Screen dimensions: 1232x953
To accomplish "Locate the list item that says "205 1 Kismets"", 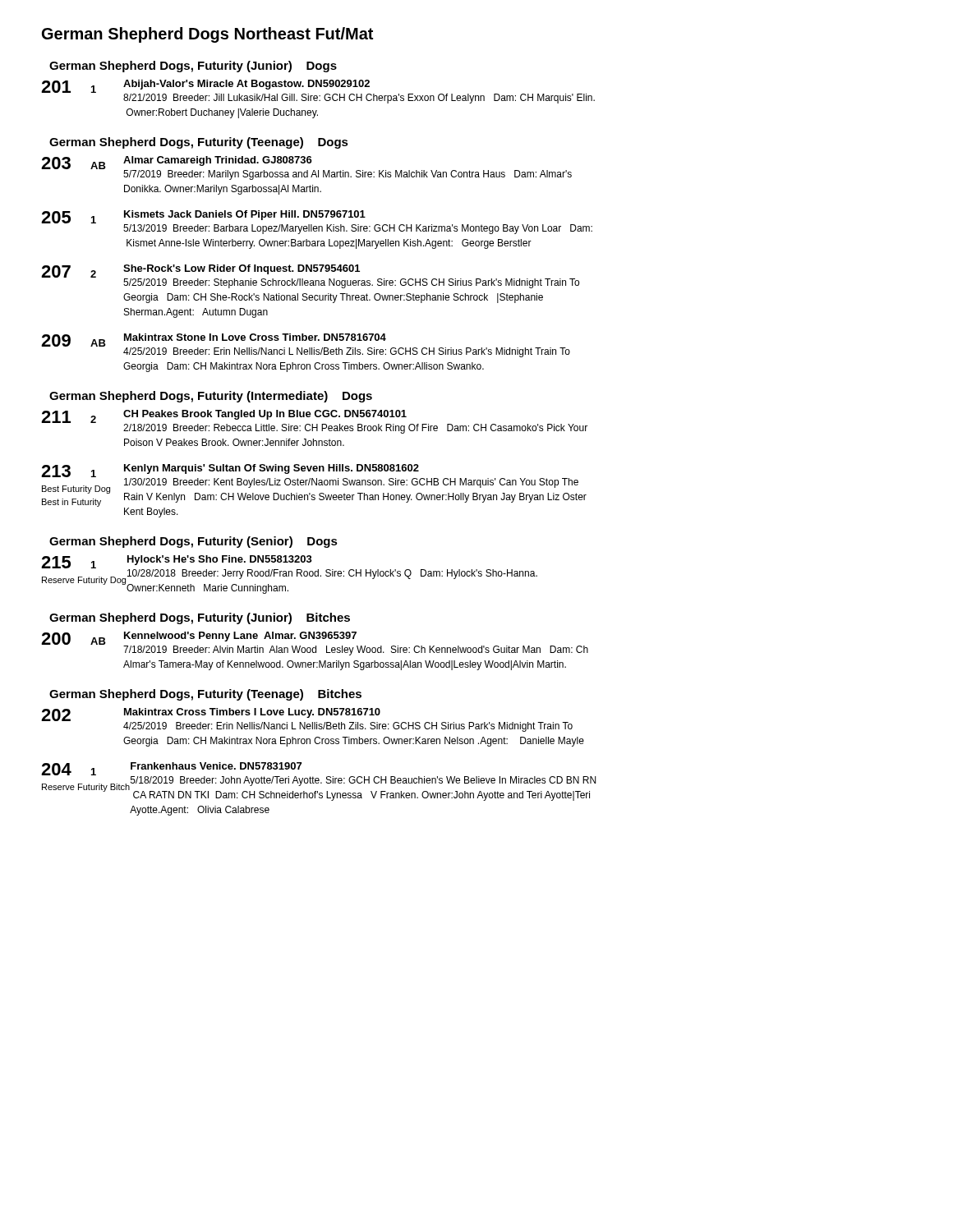I will point(476,229).
